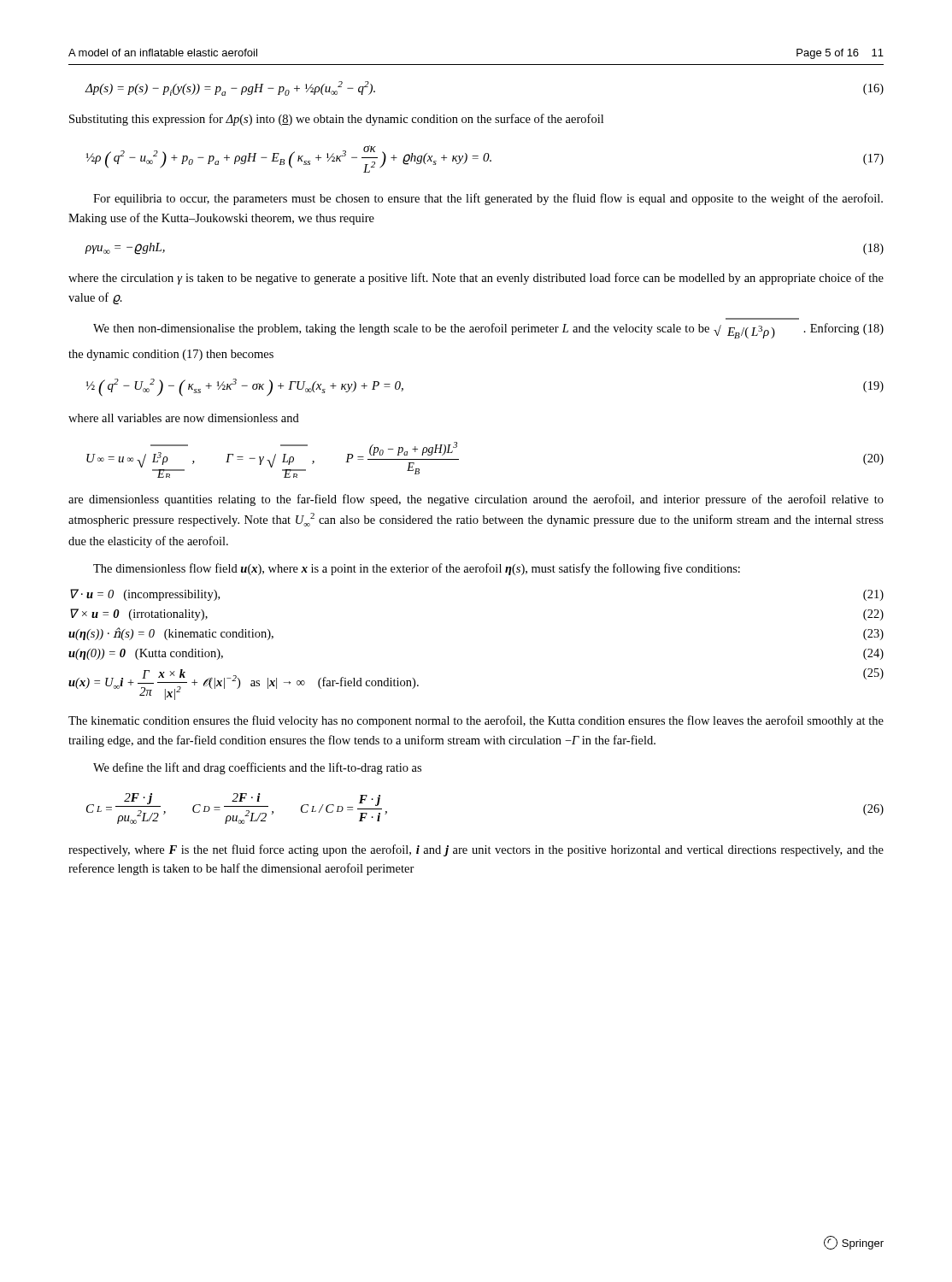Find the text block that reads "We then non-dimensionalise the problem, taking the"

coord(476,338)
